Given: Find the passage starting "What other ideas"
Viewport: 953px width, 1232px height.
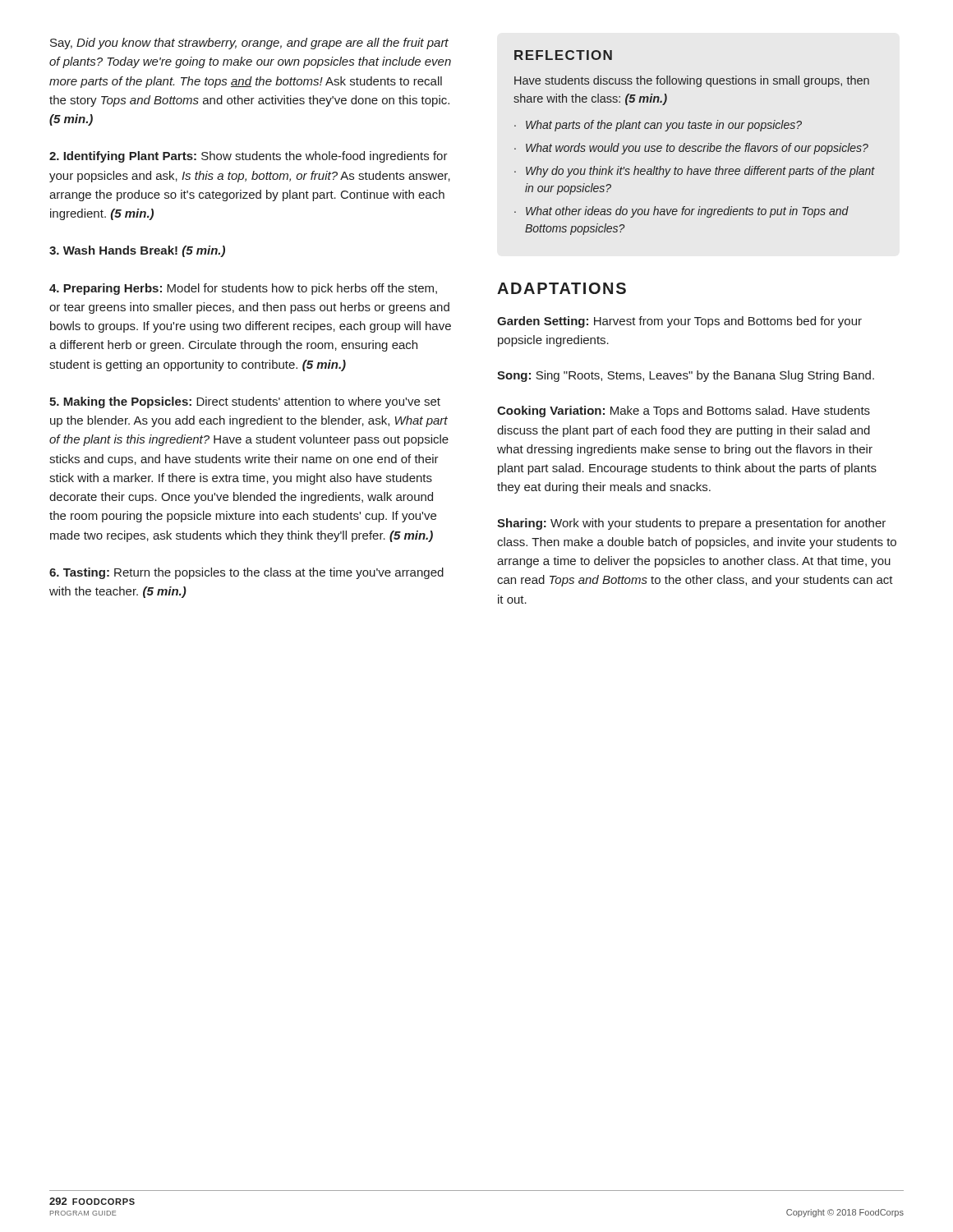Looking at the screenshot, I should pyautogui.click(x=687, y=219).
